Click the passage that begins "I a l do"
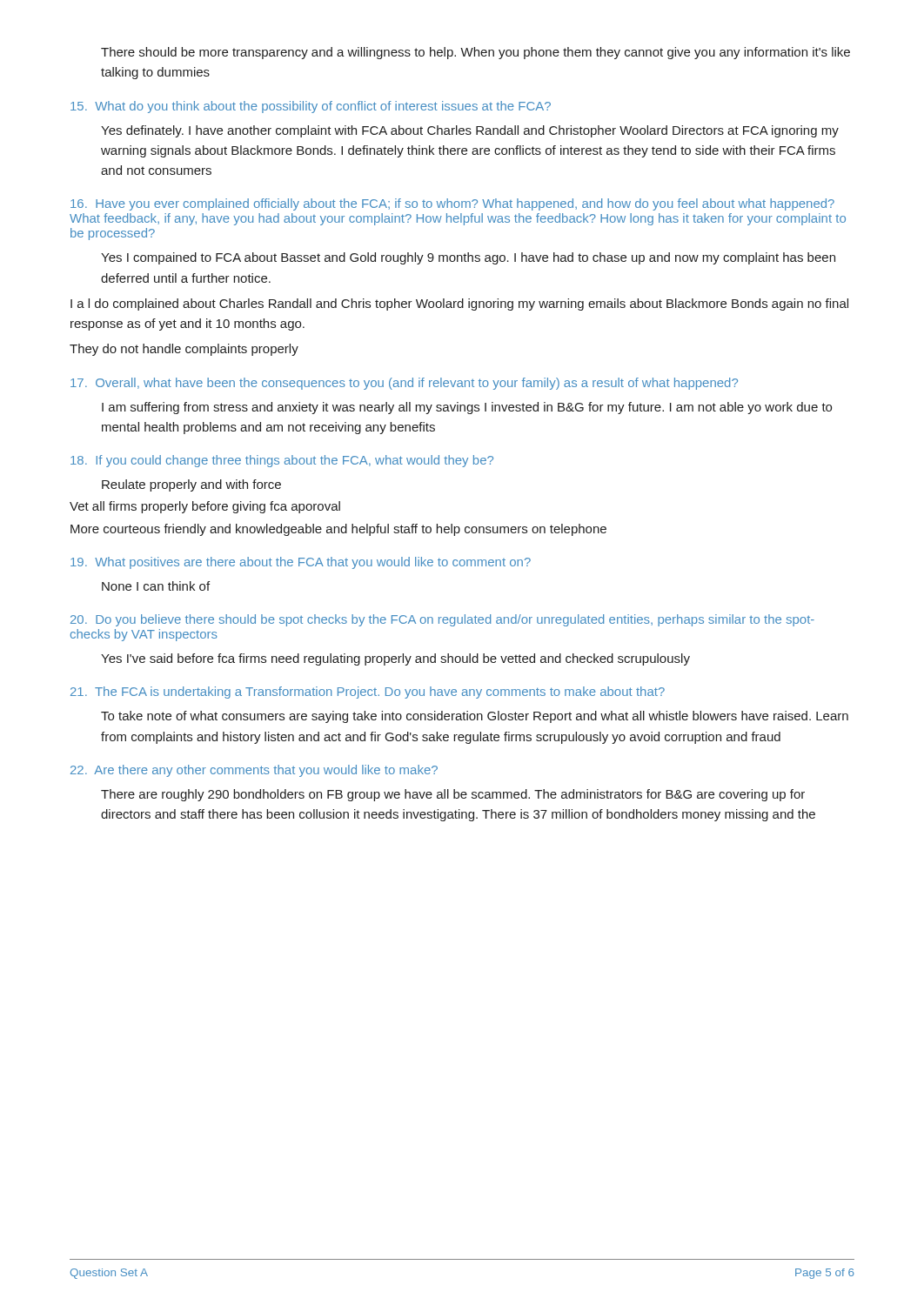Screen dimensions: 1305x924 pos(459,313)
